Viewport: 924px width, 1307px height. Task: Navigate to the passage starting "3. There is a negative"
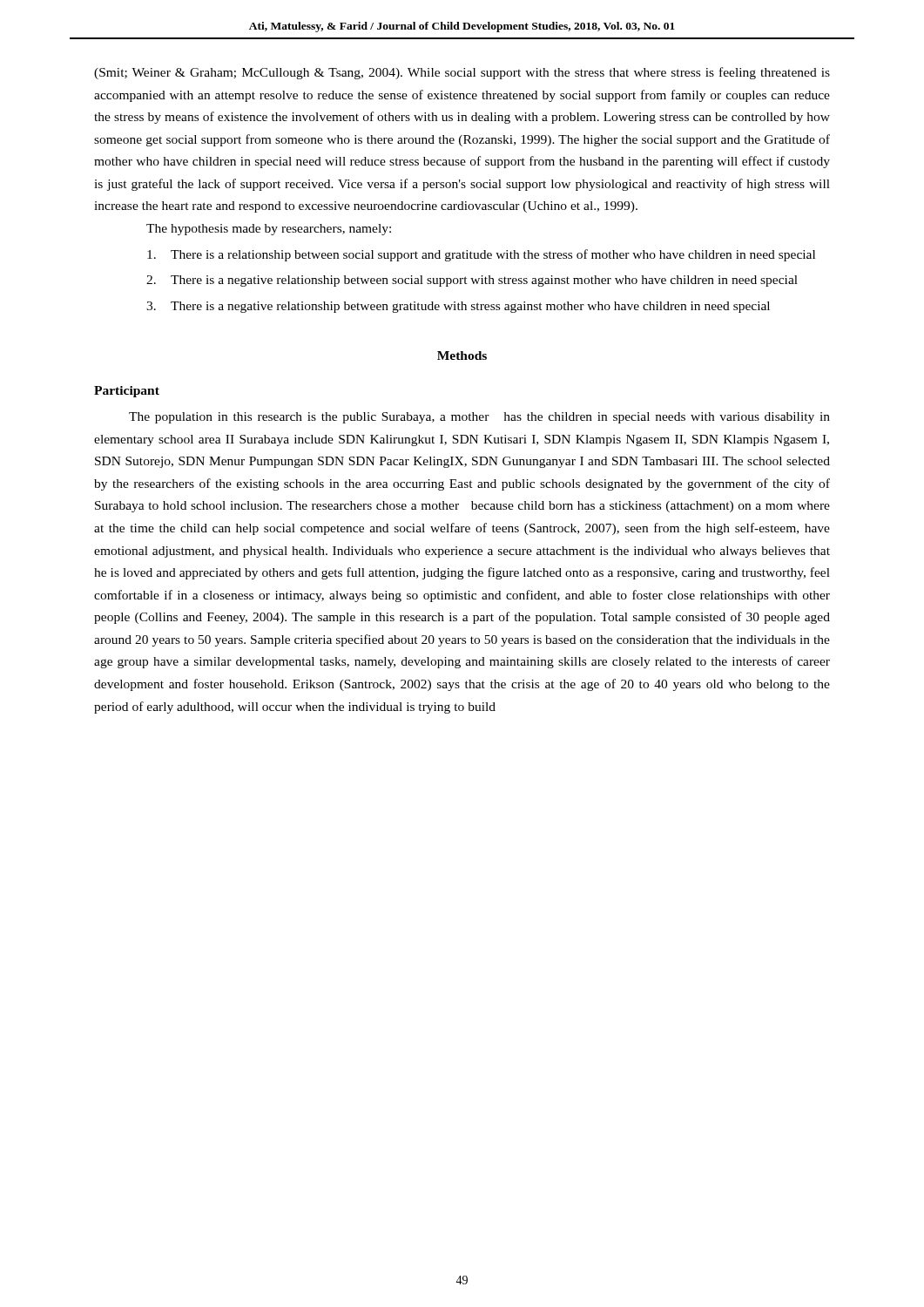[488, 305]
